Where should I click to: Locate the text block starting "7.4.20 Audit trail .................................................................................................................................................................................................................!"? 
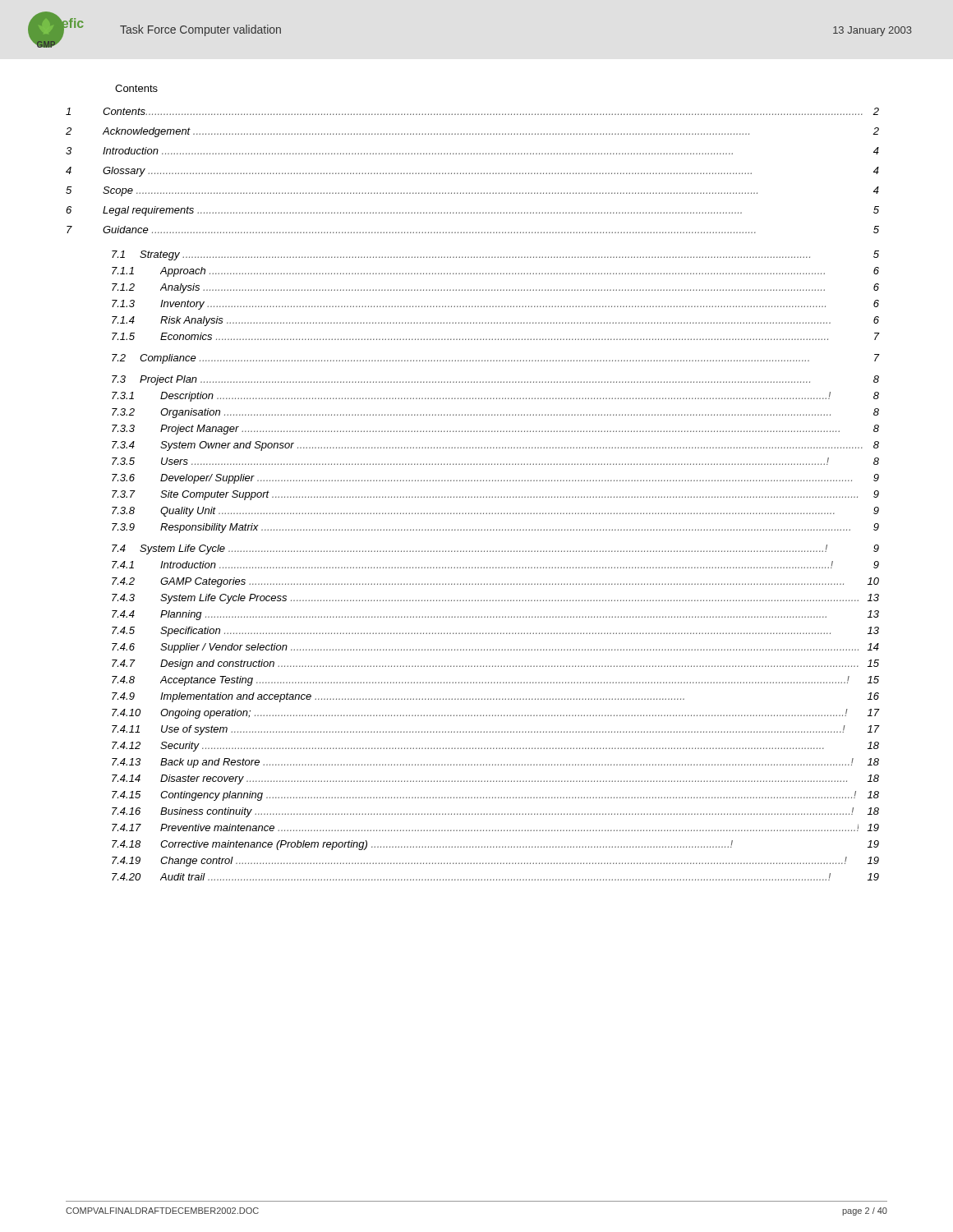click(x=495, y=877)
